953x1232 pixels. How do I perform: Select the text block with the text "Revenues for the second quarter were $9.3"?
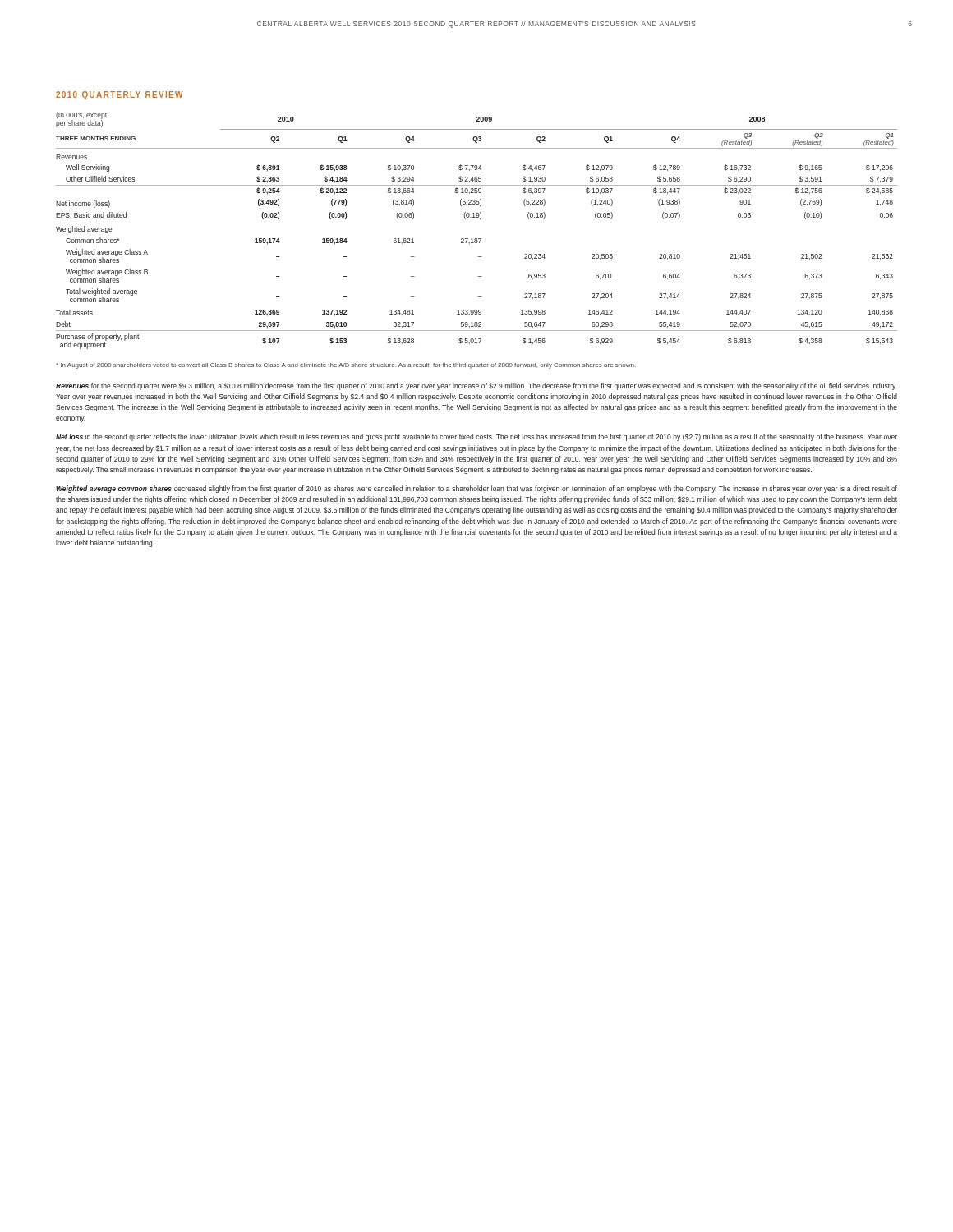pos(476,402)
